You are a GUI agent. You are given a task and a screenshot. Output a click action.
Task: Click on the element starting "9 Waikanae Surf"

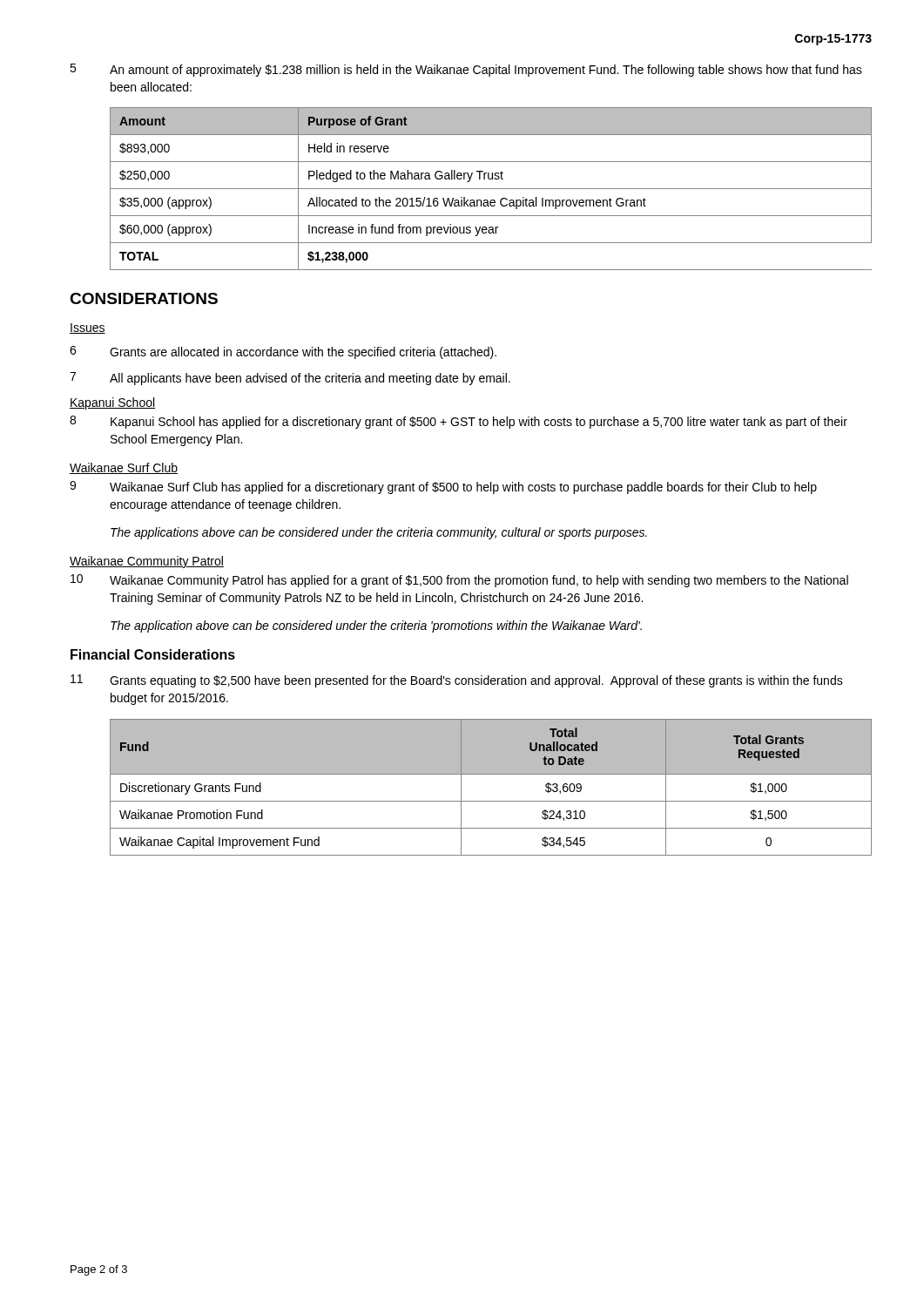click(x=471, y=496)
